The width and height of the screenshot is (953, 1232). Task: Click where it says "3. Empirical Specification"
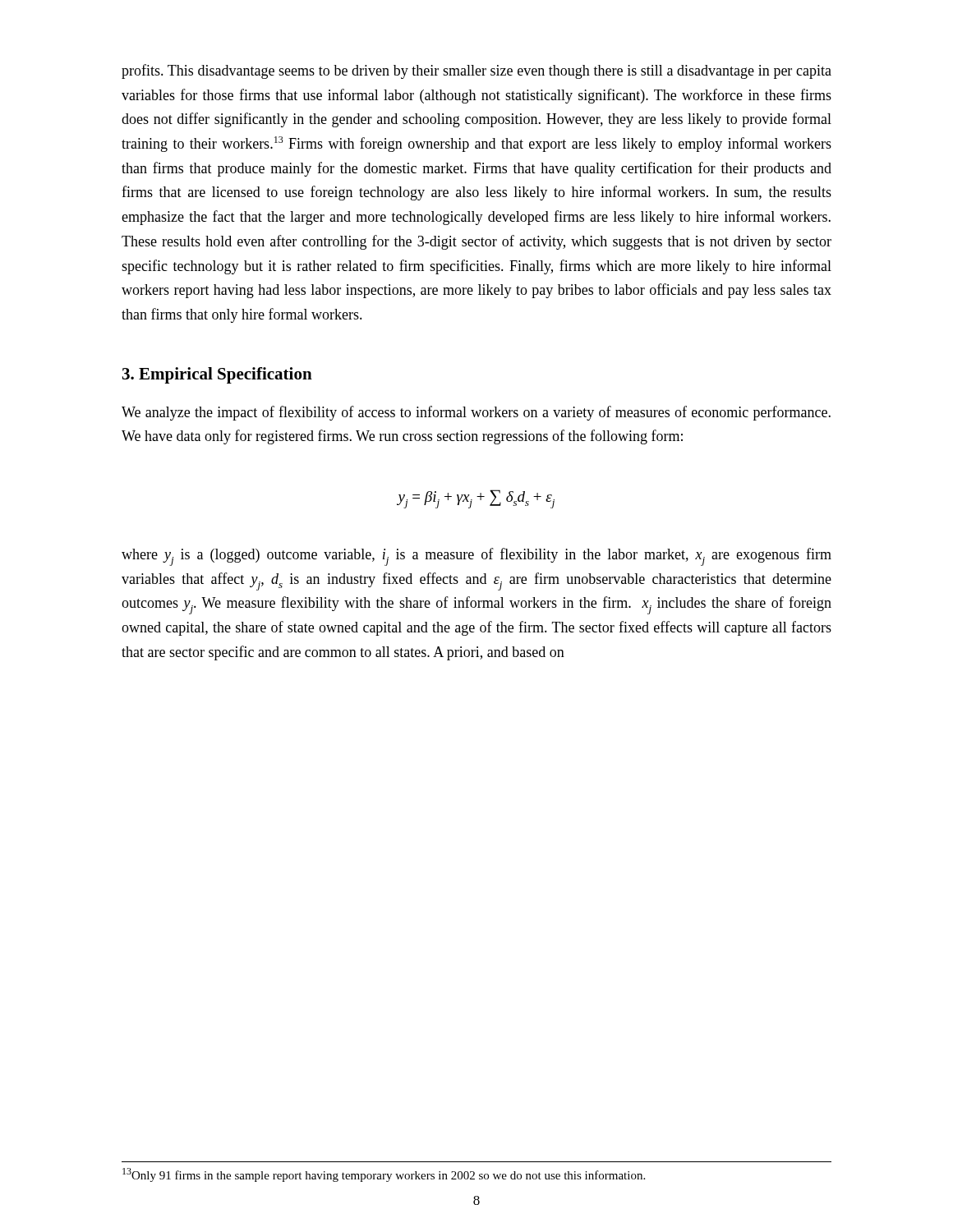[217, 373]
